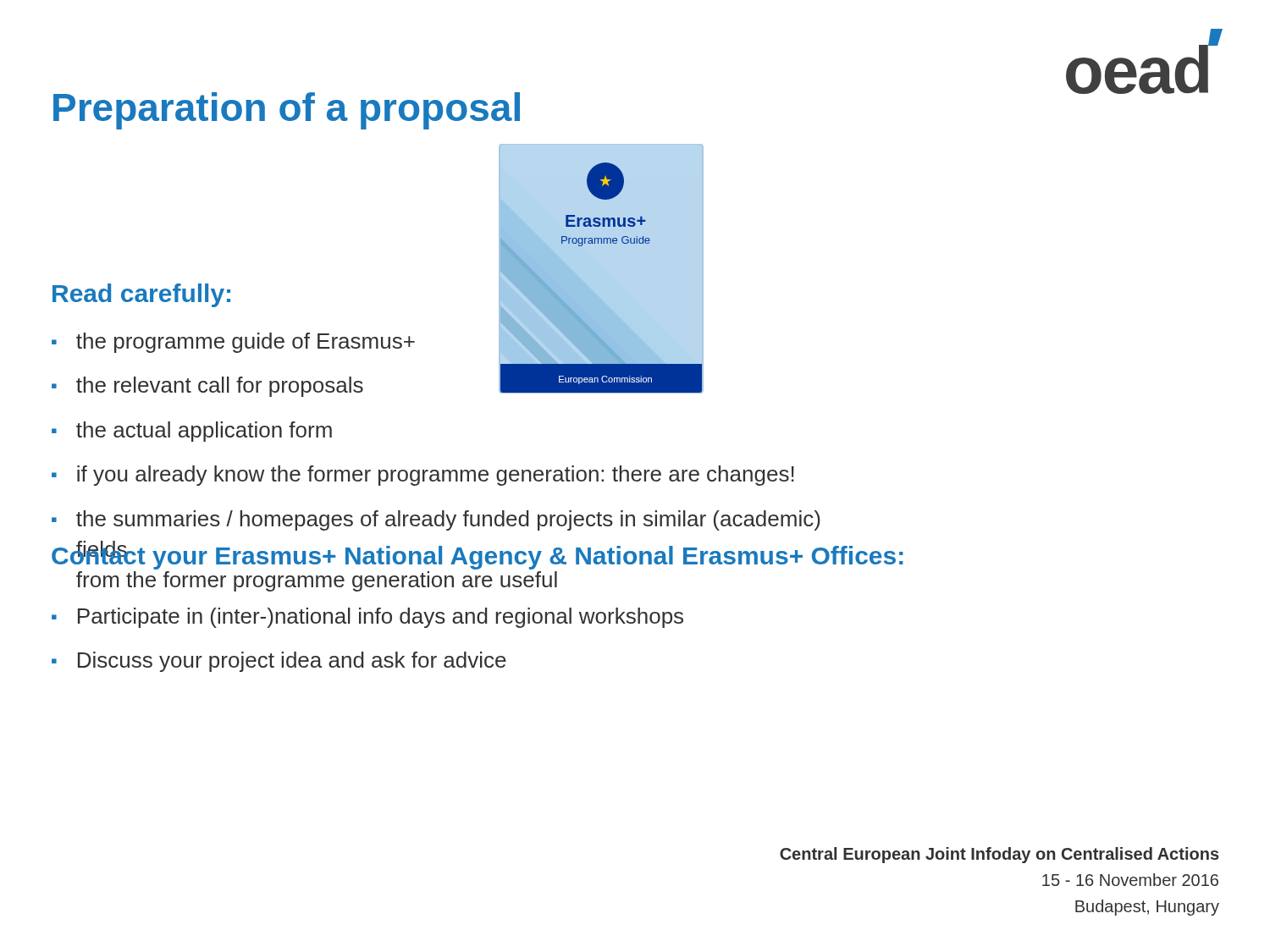This screenshot has height=952, width=1270.
Task: Locate the list item that reads "▪ the relevant"
Action: click(x=207, y=386)
